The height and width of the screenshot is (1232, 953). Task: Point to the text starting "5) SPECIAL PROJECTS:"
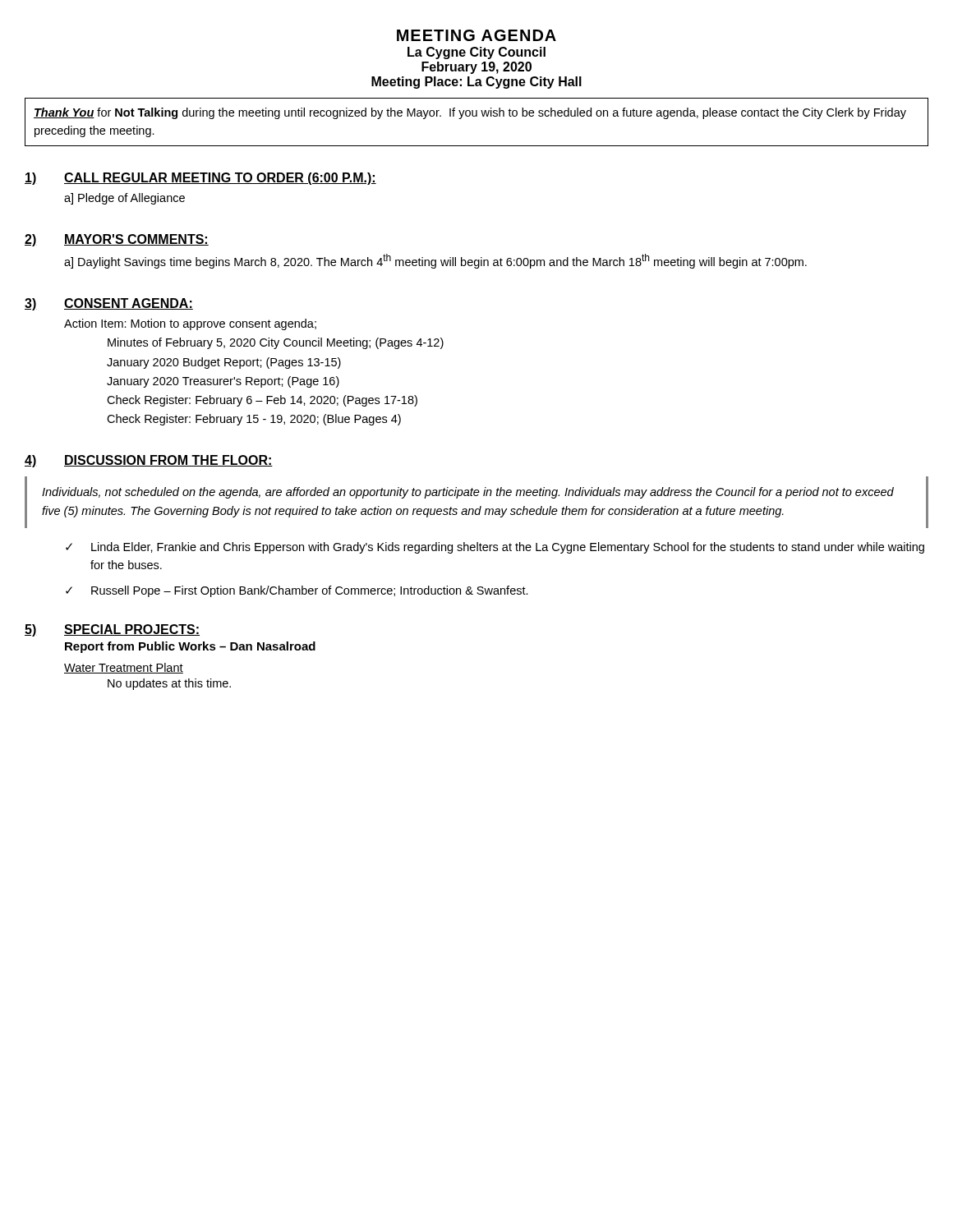112,630
